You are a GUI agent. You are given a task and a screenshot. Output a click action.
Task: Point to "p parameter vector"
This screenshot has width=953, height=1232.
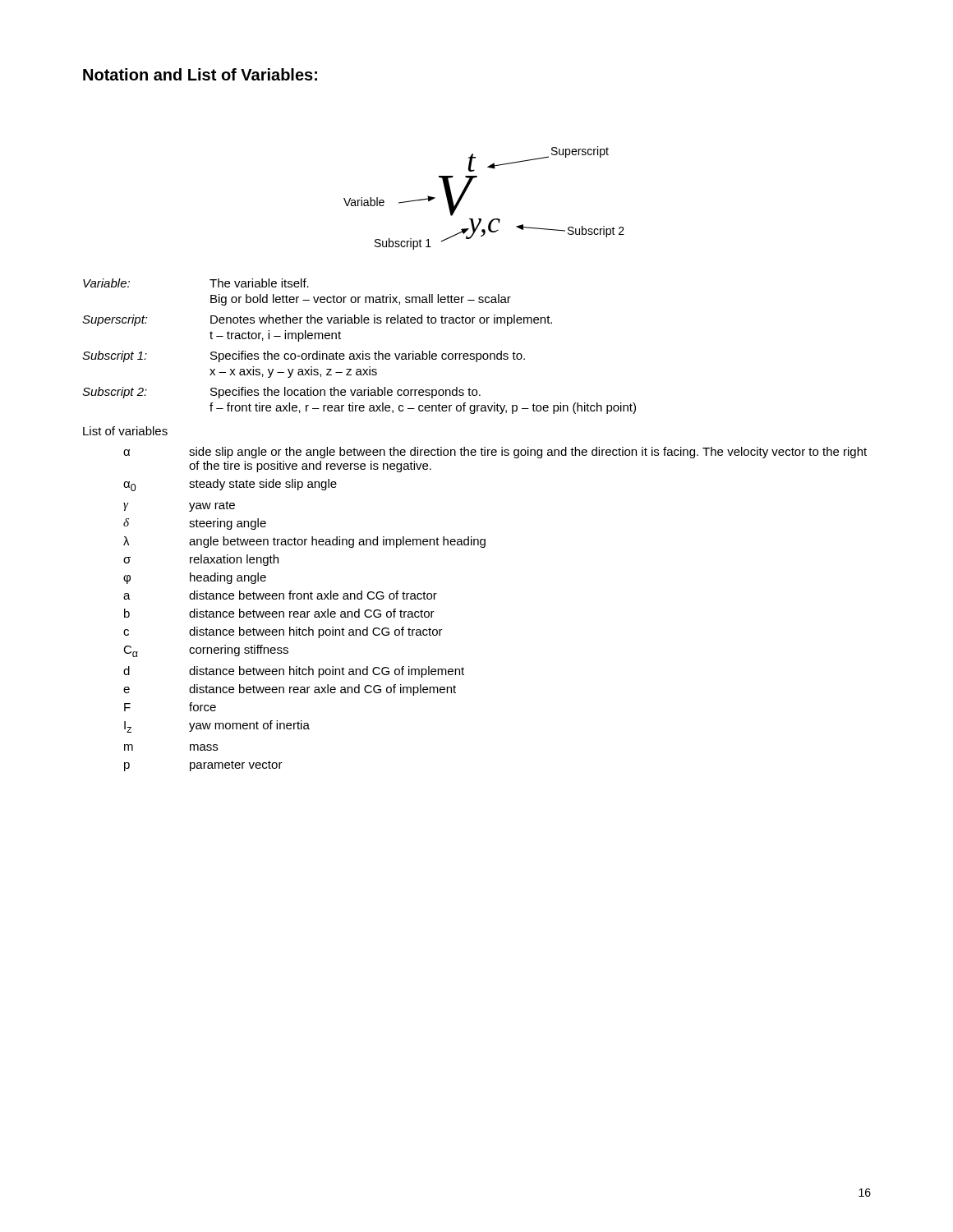203,766
